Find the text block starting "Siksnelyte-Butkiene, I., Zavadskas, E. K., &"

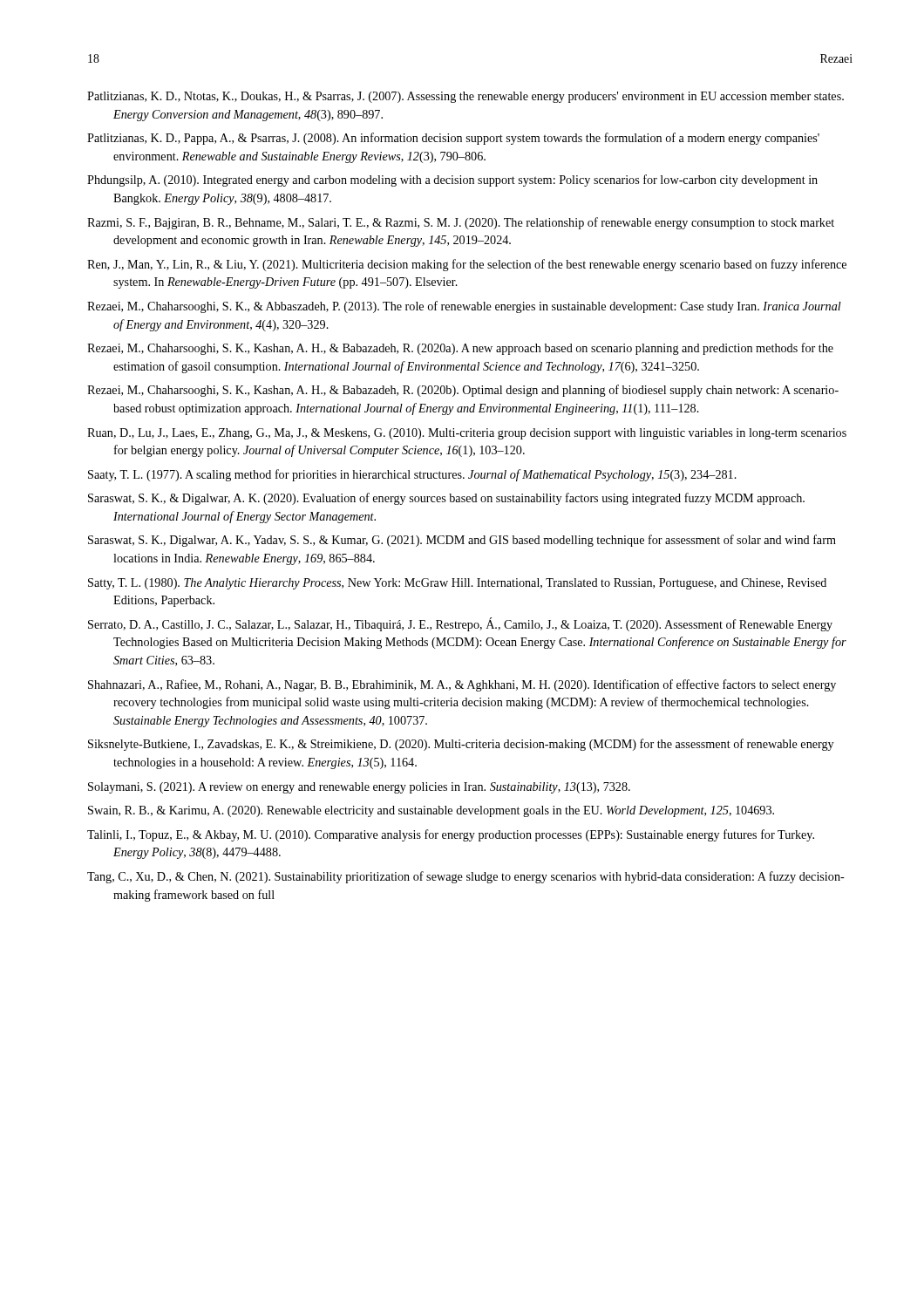pyautogui.click(x=461, y=753)
